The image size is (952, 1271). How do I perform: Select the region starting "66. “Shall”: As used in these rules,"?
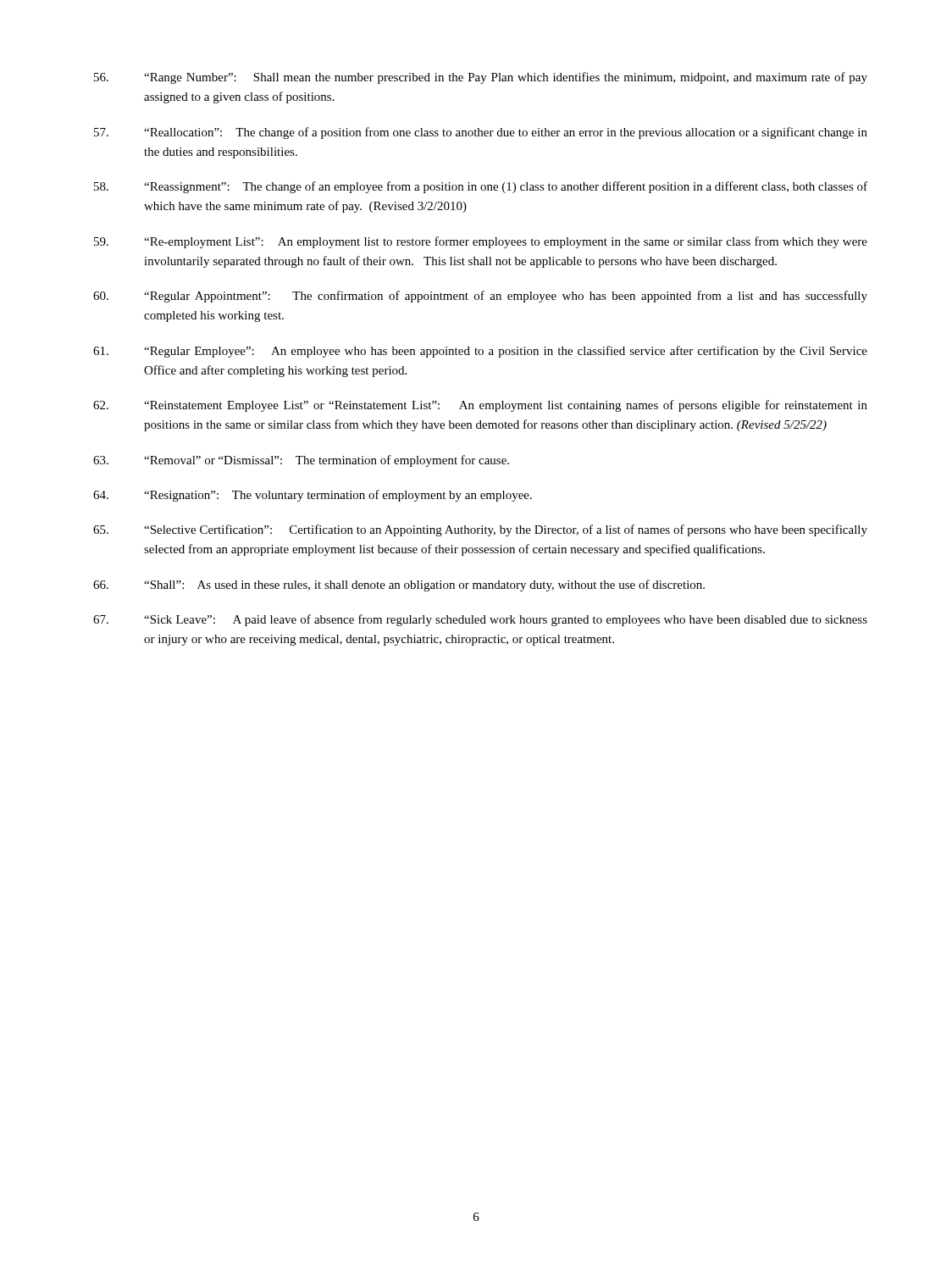pyautogui.click(x=480, y=585)
